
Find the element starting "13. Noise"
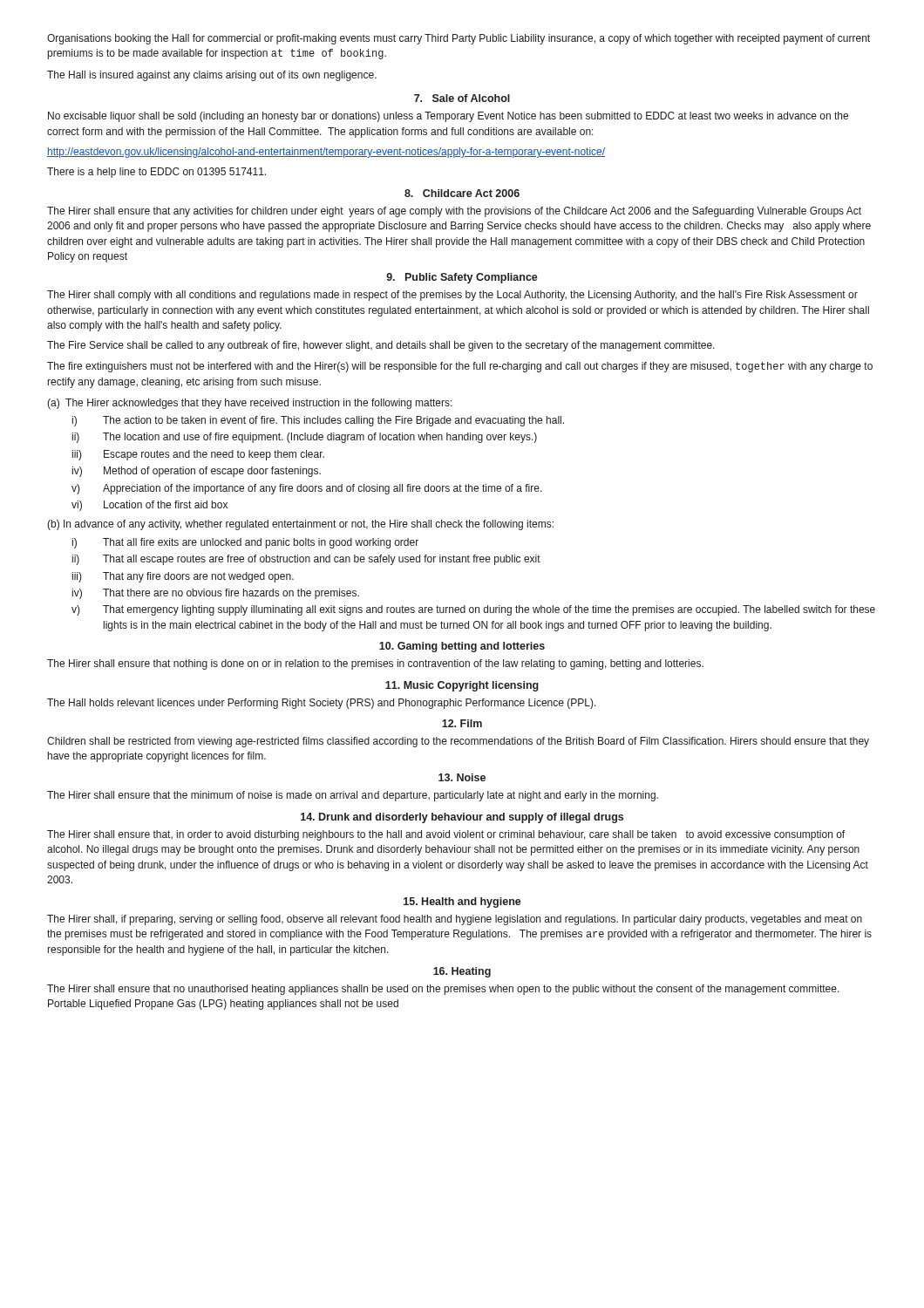tap(462, 778)
